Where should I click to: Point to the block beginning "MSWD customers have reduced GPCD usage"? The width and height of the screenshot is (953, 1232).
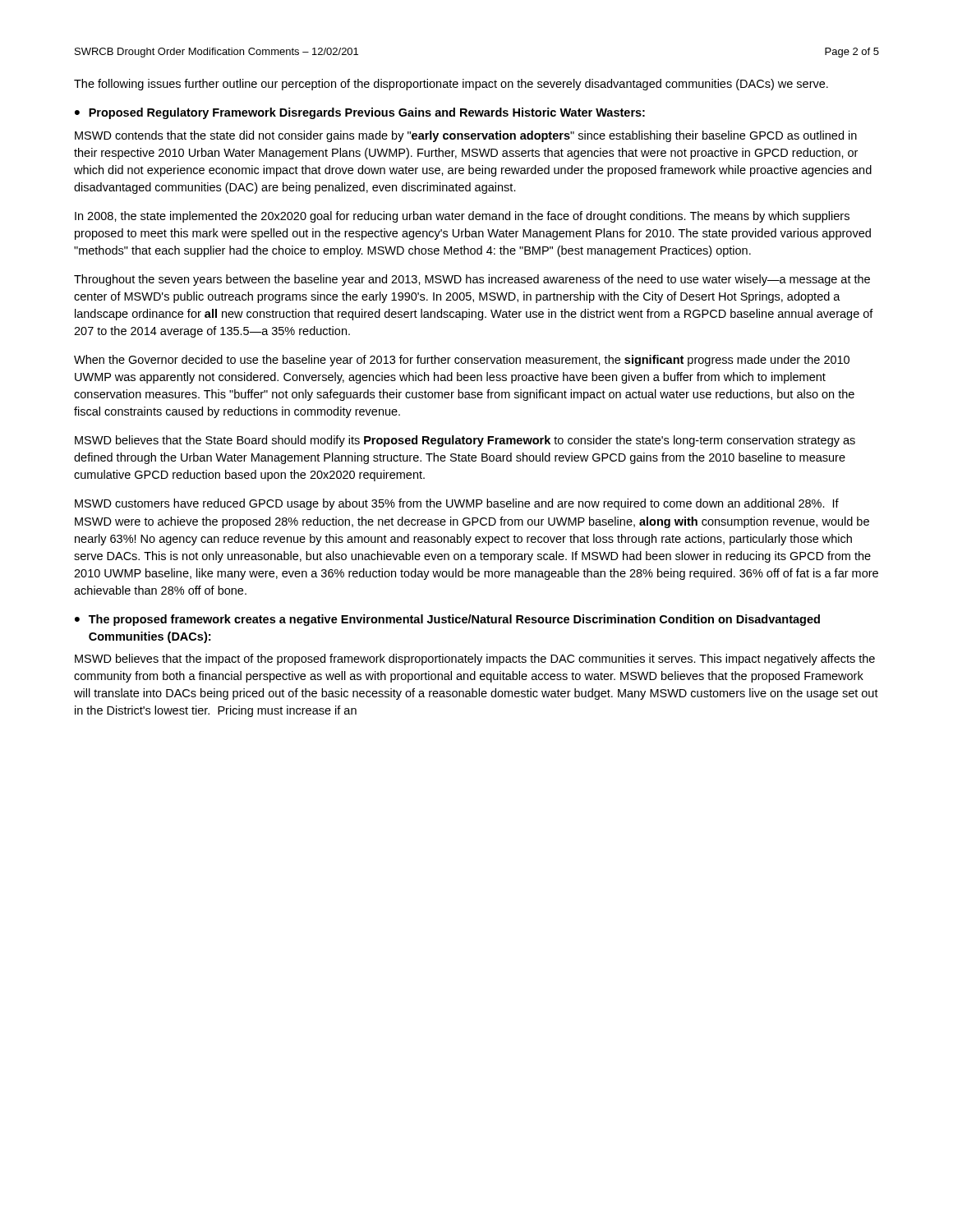476,547
